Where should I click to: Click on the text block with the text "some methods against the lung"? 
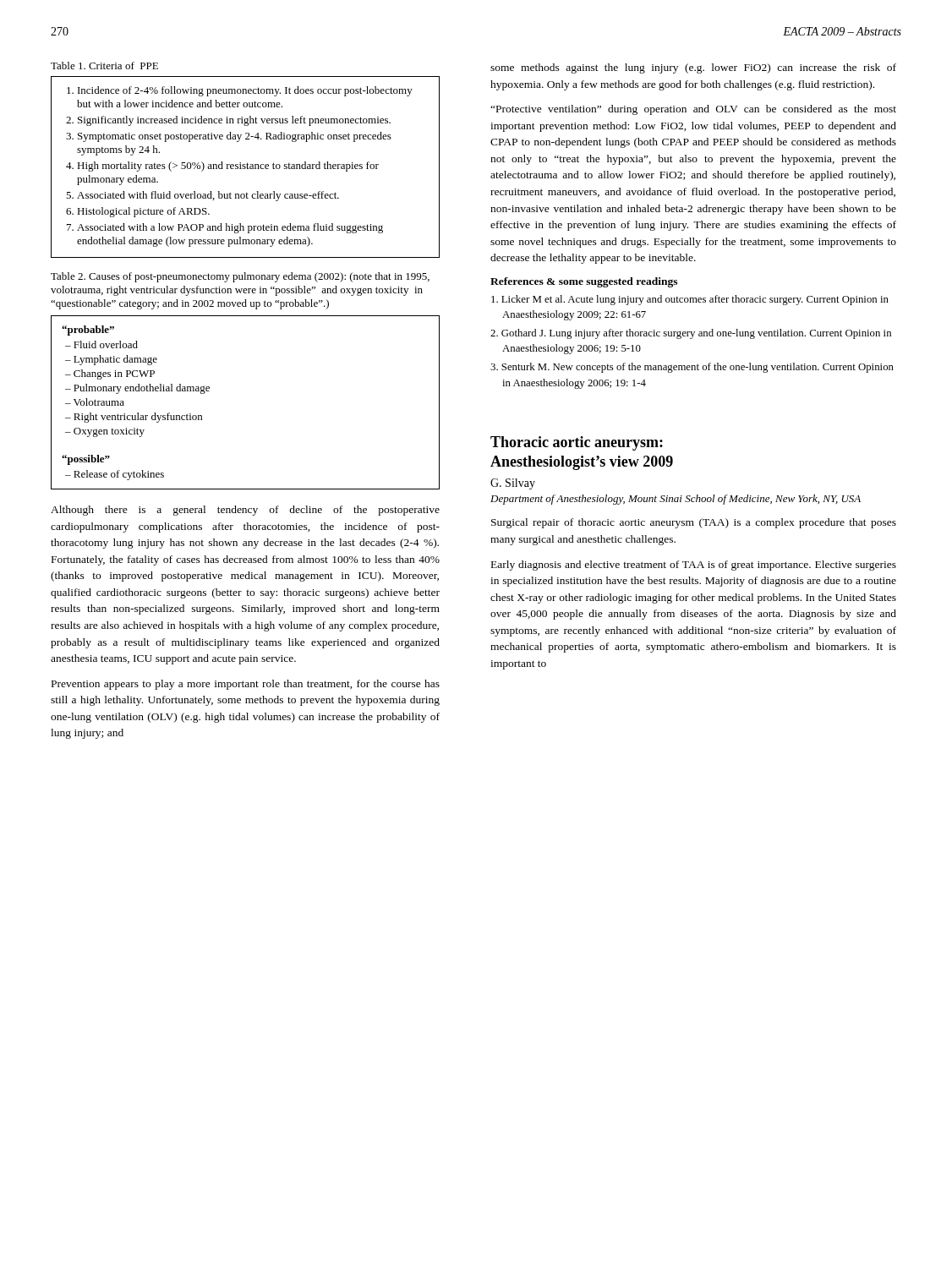(x=693, y=75)
